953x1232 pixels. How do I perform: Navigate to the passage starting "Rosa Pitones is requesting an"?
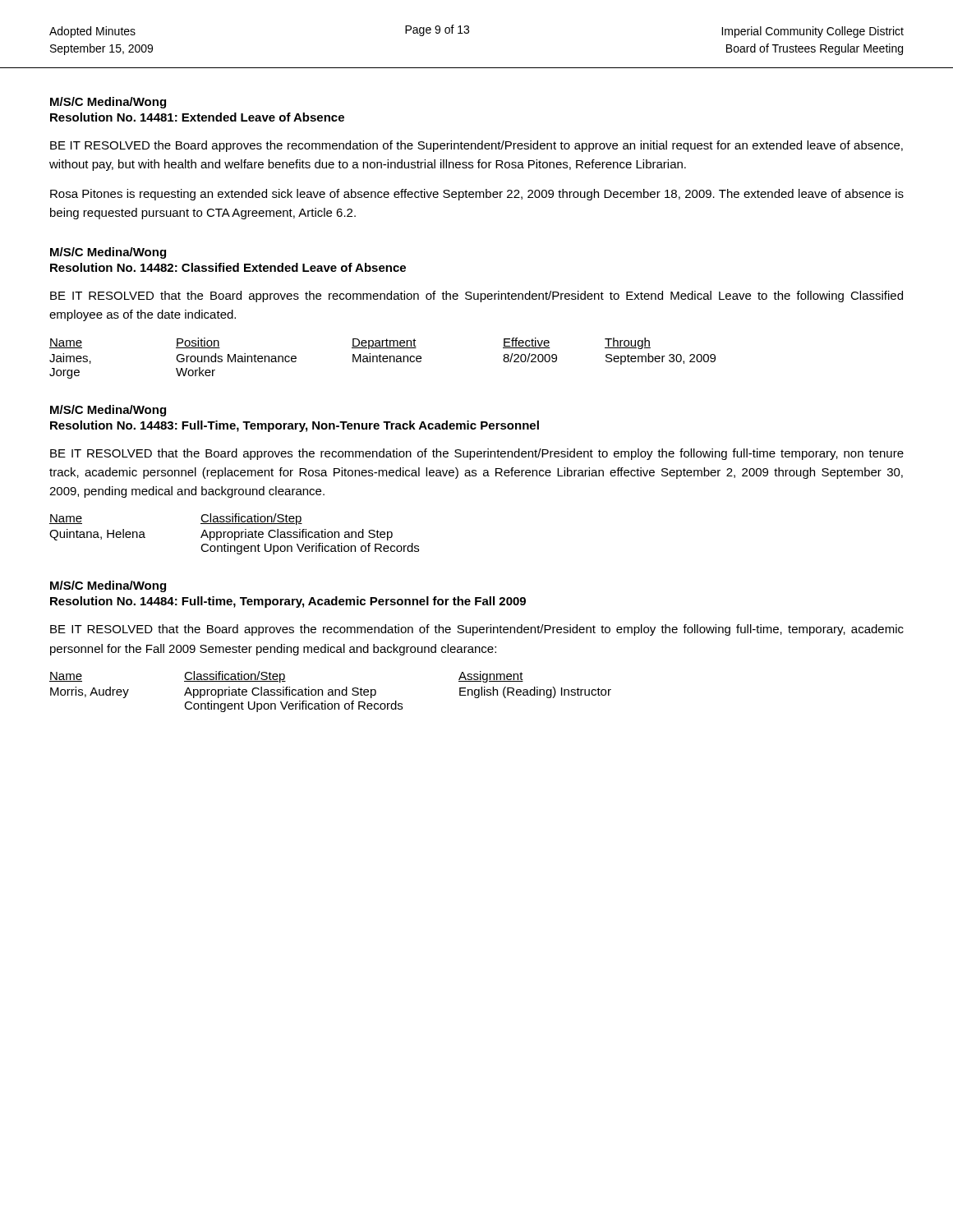tap(476, 203)
